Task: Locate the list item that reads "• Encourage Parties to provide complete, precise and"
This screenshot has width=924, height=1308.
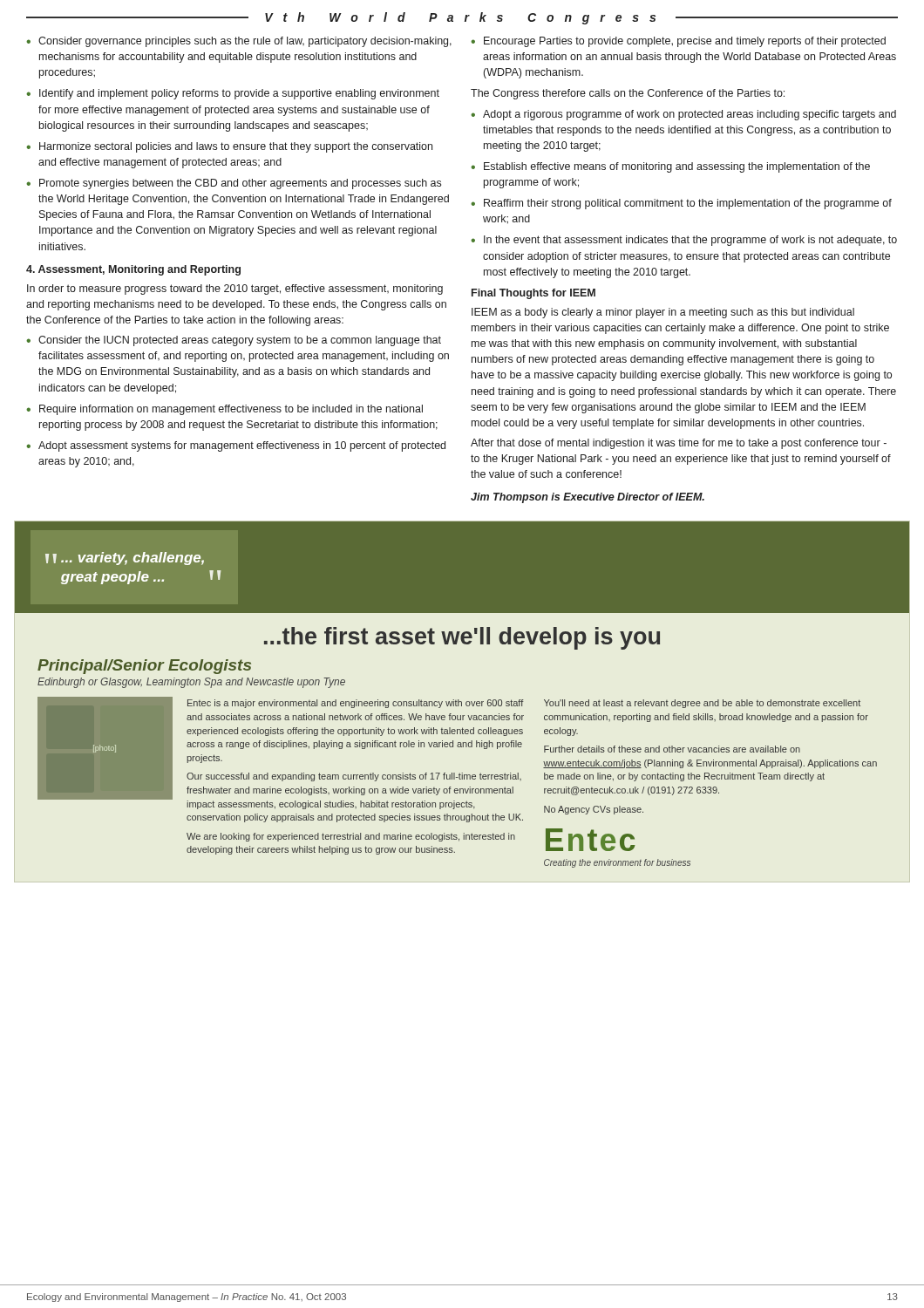Action: (x=684, y=57)
